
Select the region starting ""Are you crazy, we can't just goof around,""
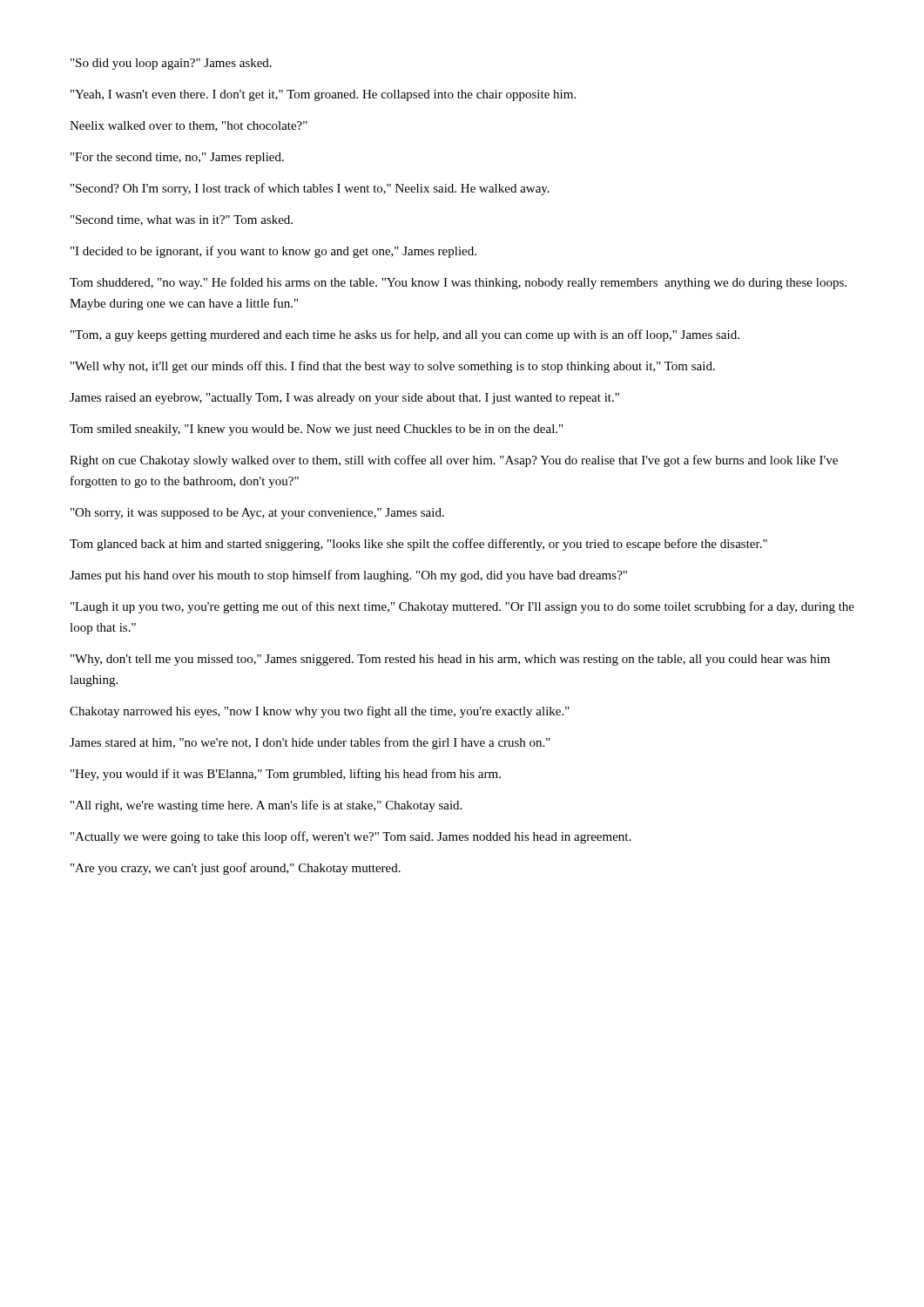[235, 868]
